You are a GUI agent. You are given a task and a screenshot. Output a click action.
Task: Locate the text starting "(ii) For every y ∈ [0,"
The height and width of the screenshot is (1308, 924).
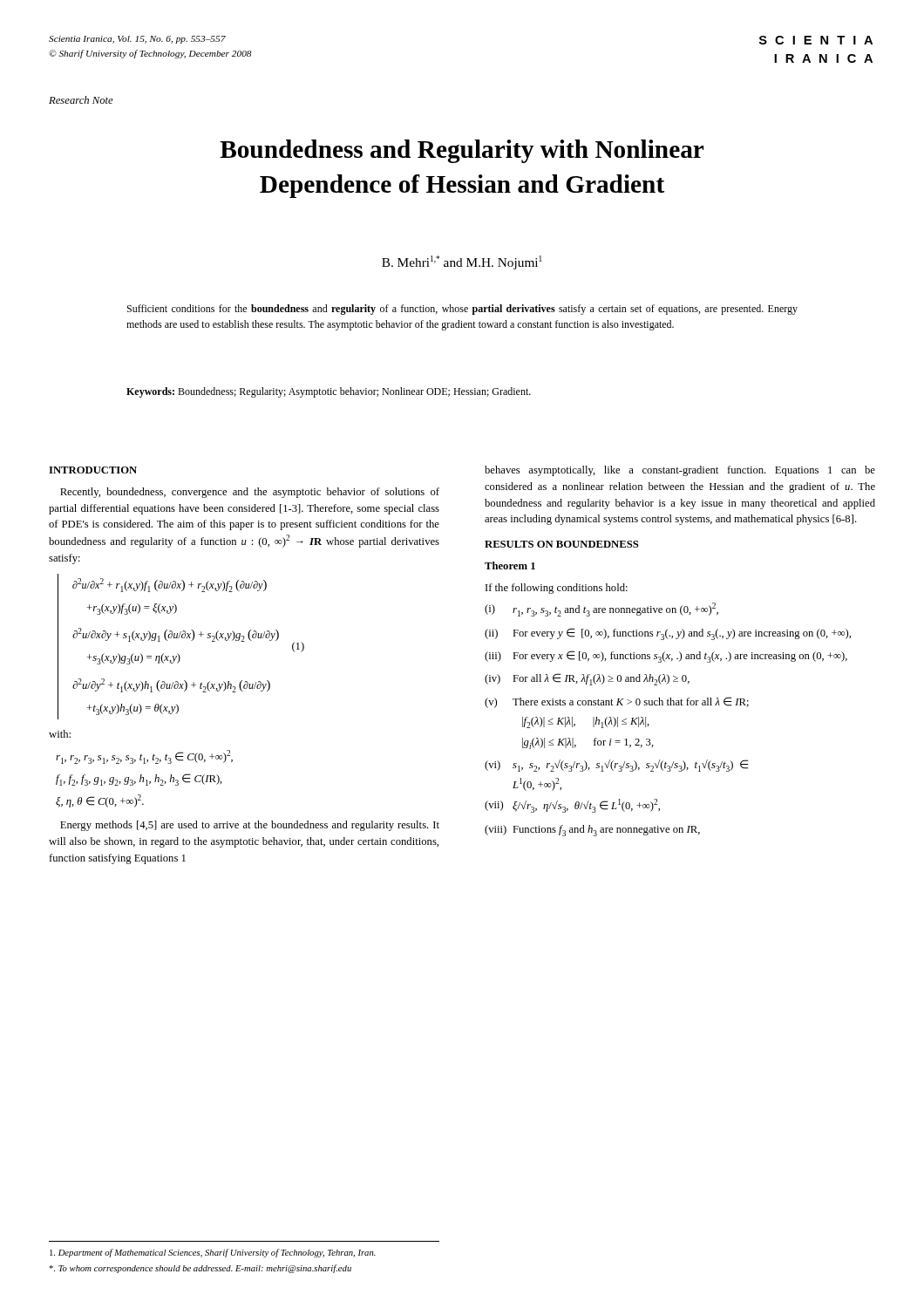tap(680, 634)
